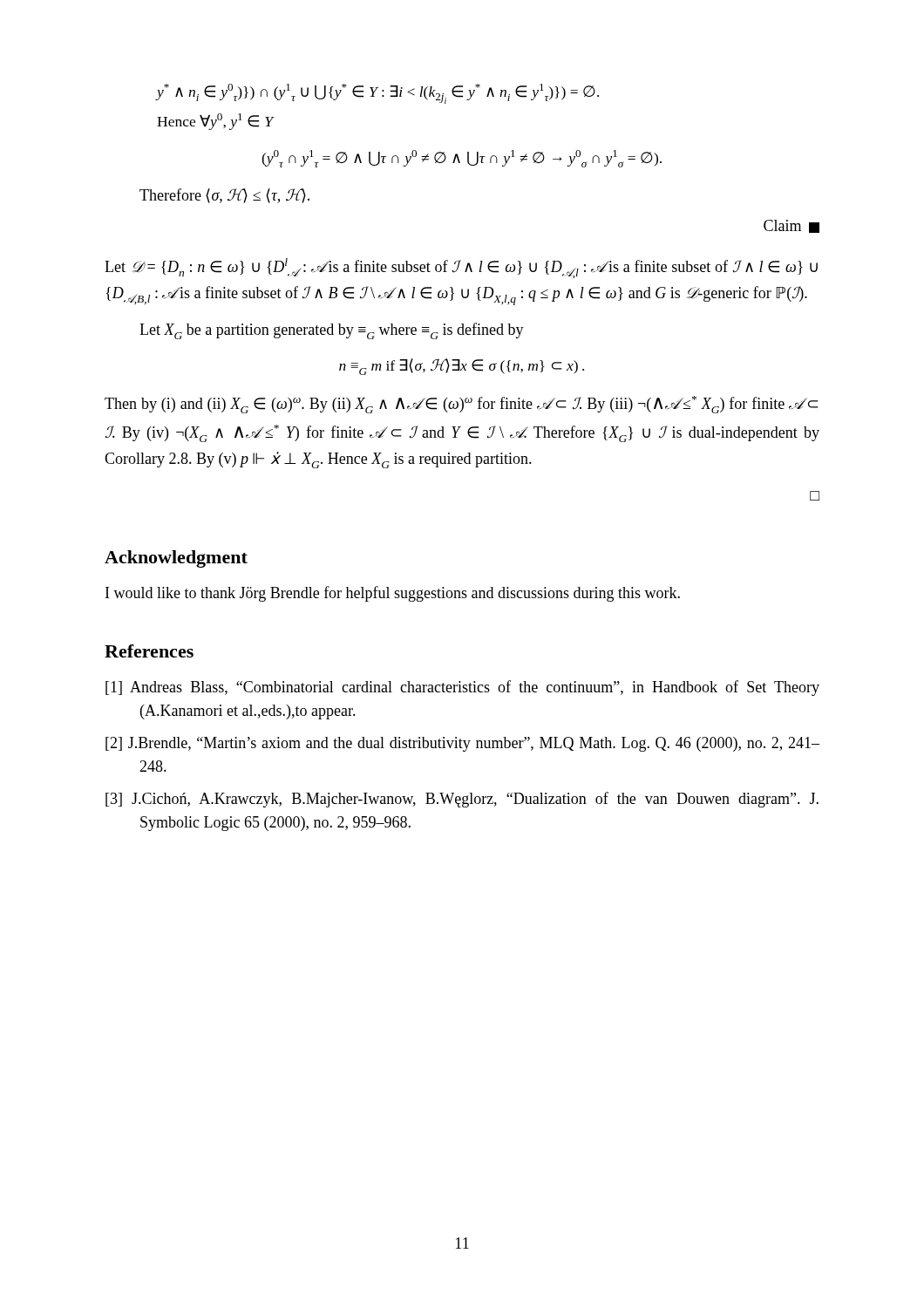The height and width of the screenshot is (1308, 924).
Task: Find the text block starting "Then by (i) and (ii) XG ∈"
Action: (x=462, y=431)
